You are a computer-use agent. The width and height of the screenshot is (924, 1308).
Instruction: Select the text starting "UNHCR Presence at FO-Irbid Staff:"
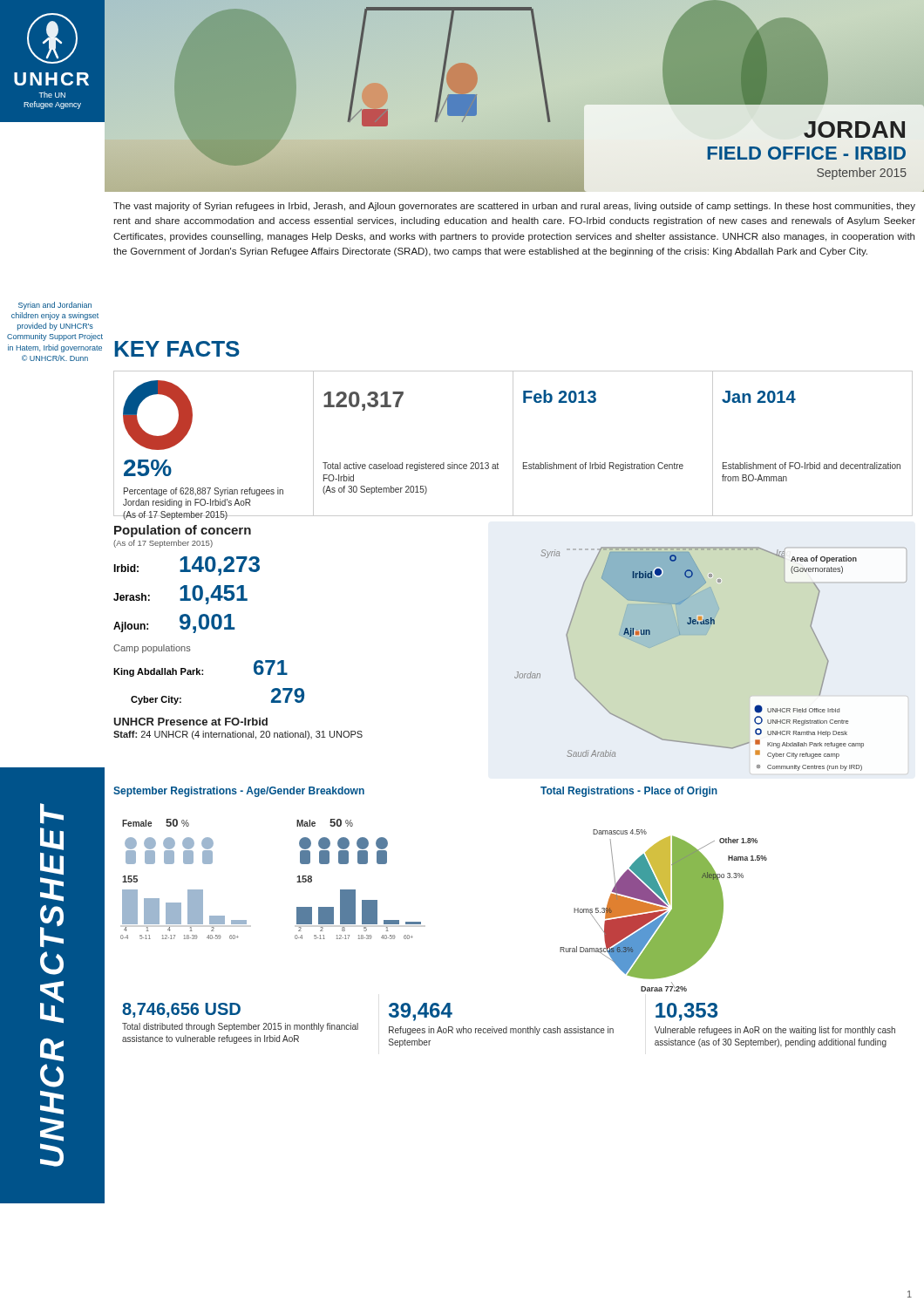click(x=301, y=728)
